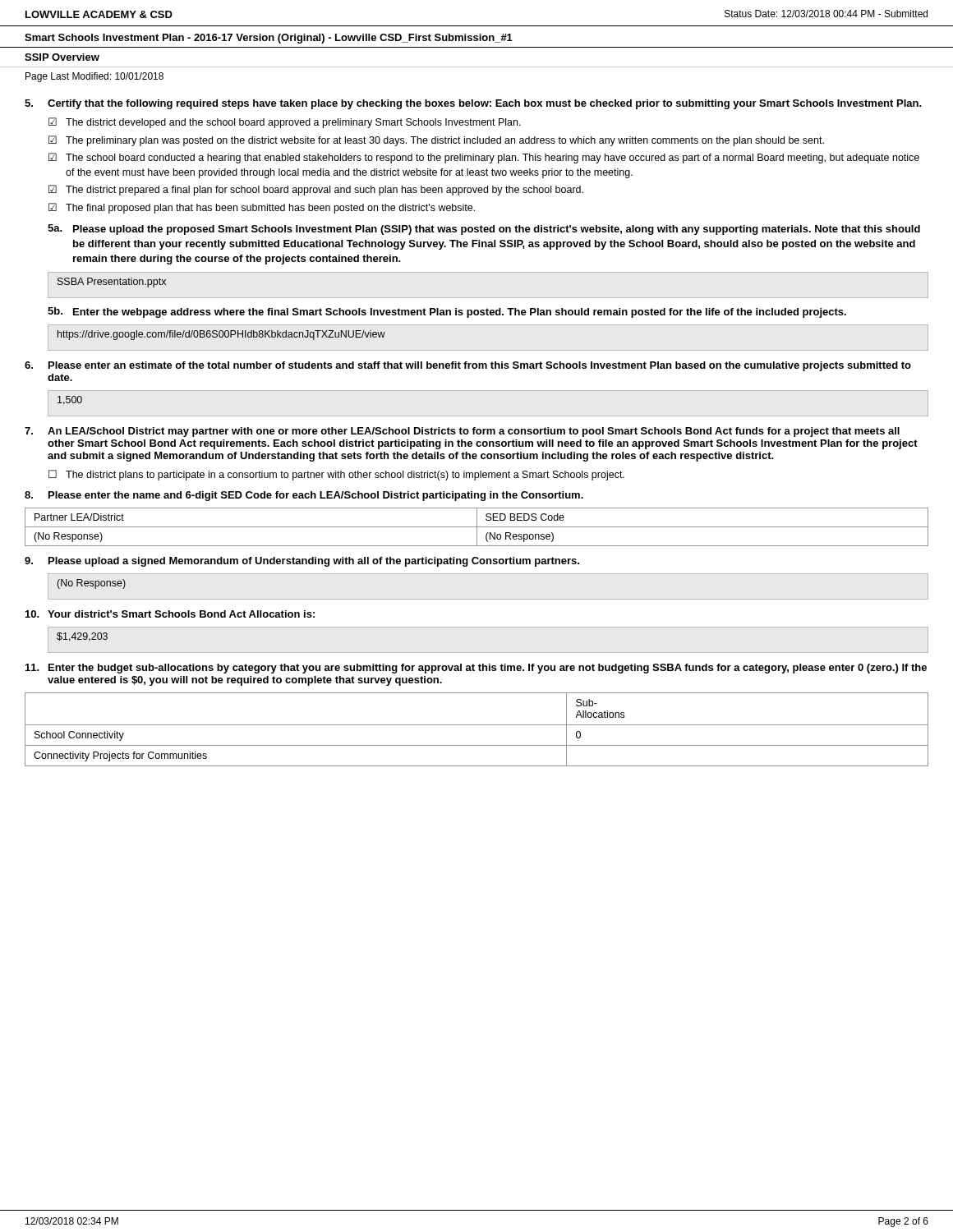Click on the text block that reads "An LEA/School District may partner"
Image resolution: width=953 pixels, height=1232 pixels.
pyautogui.click(x=476, y=443)
